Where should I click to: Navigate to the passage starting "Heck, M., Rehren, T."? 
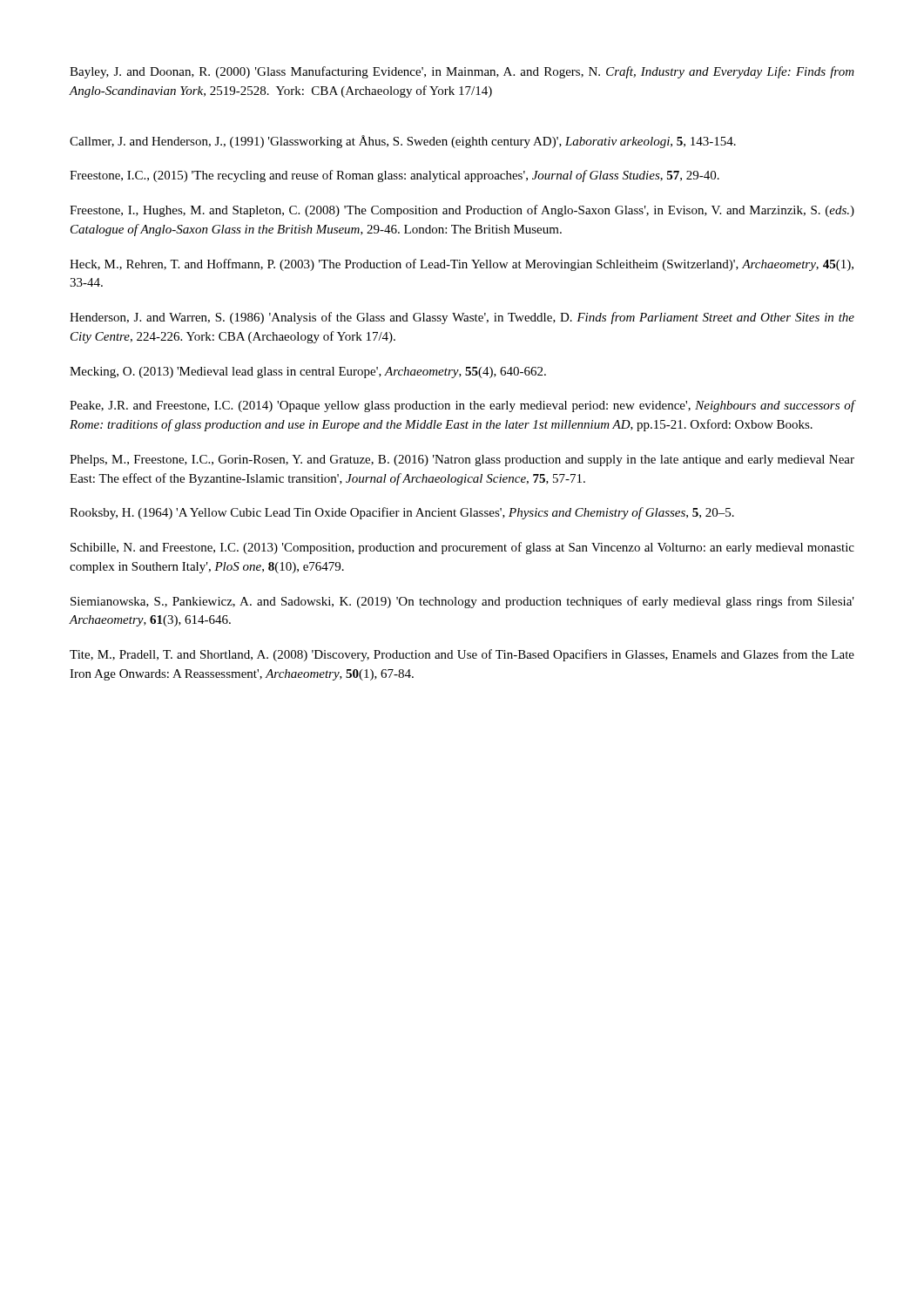[462, 273]
